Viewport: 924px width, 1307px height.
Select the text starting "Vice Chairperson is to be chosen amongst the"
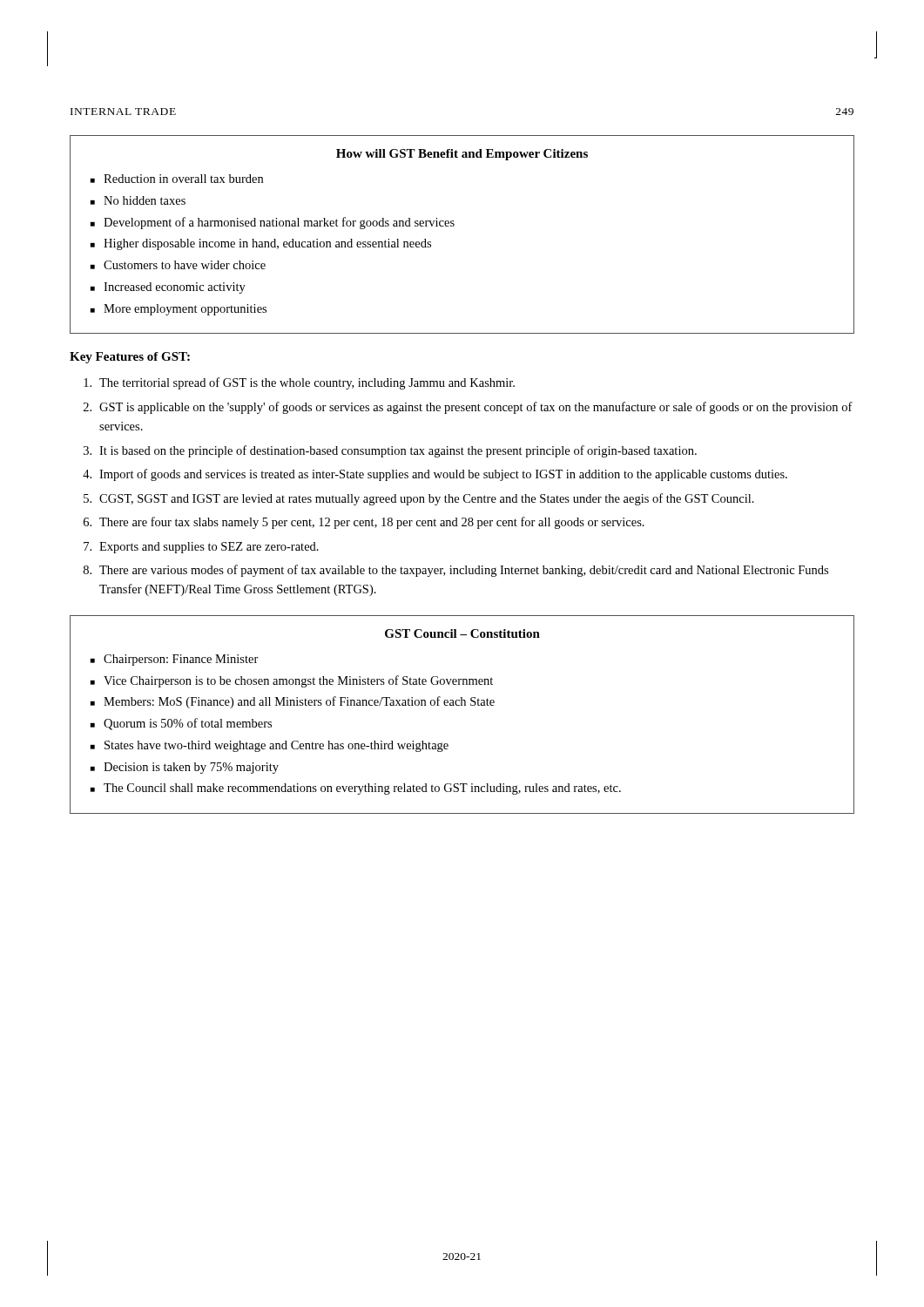298,680
